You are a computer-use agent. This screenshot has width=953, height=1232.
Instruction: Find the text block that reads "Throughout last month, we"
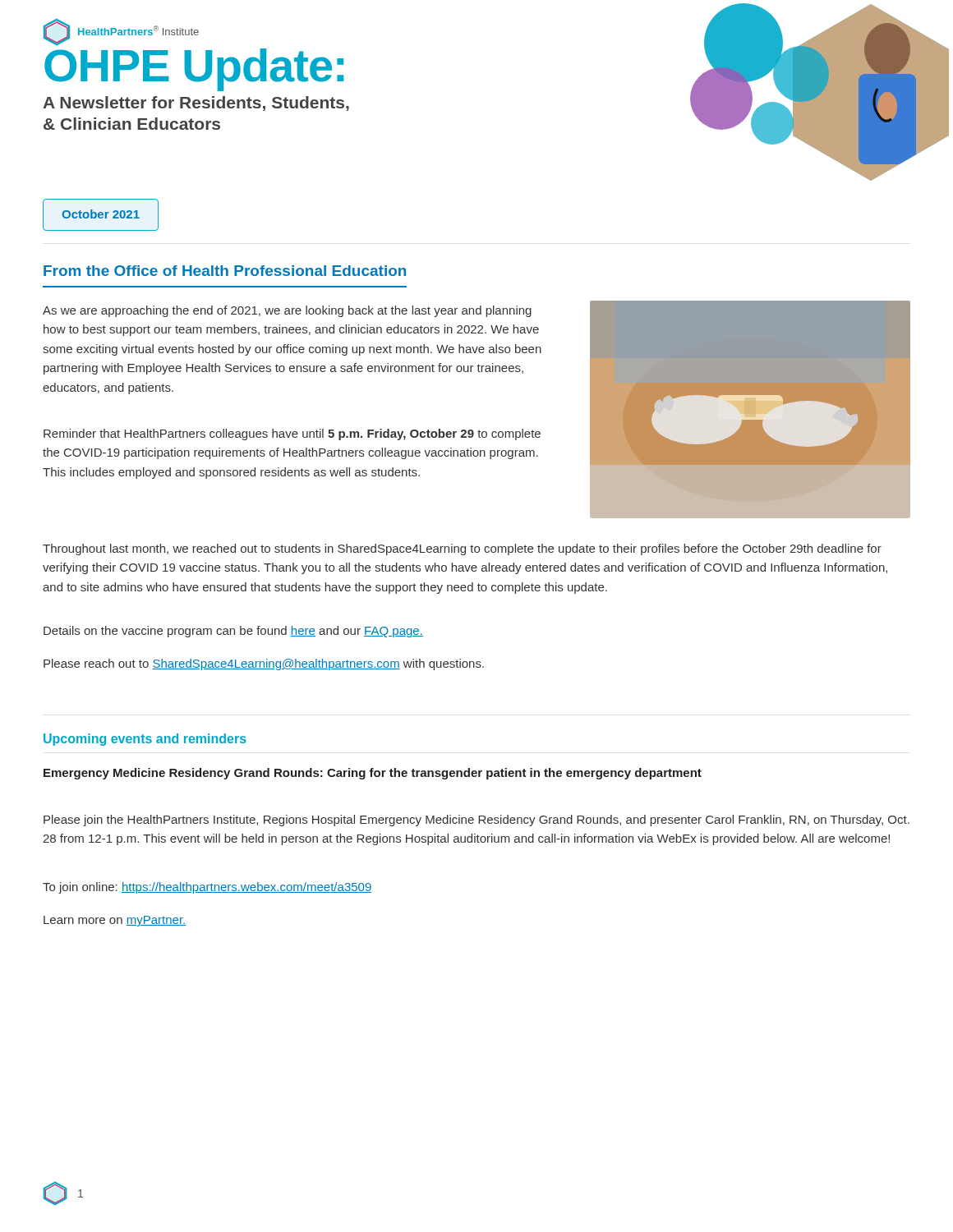[x=476, y=568]
